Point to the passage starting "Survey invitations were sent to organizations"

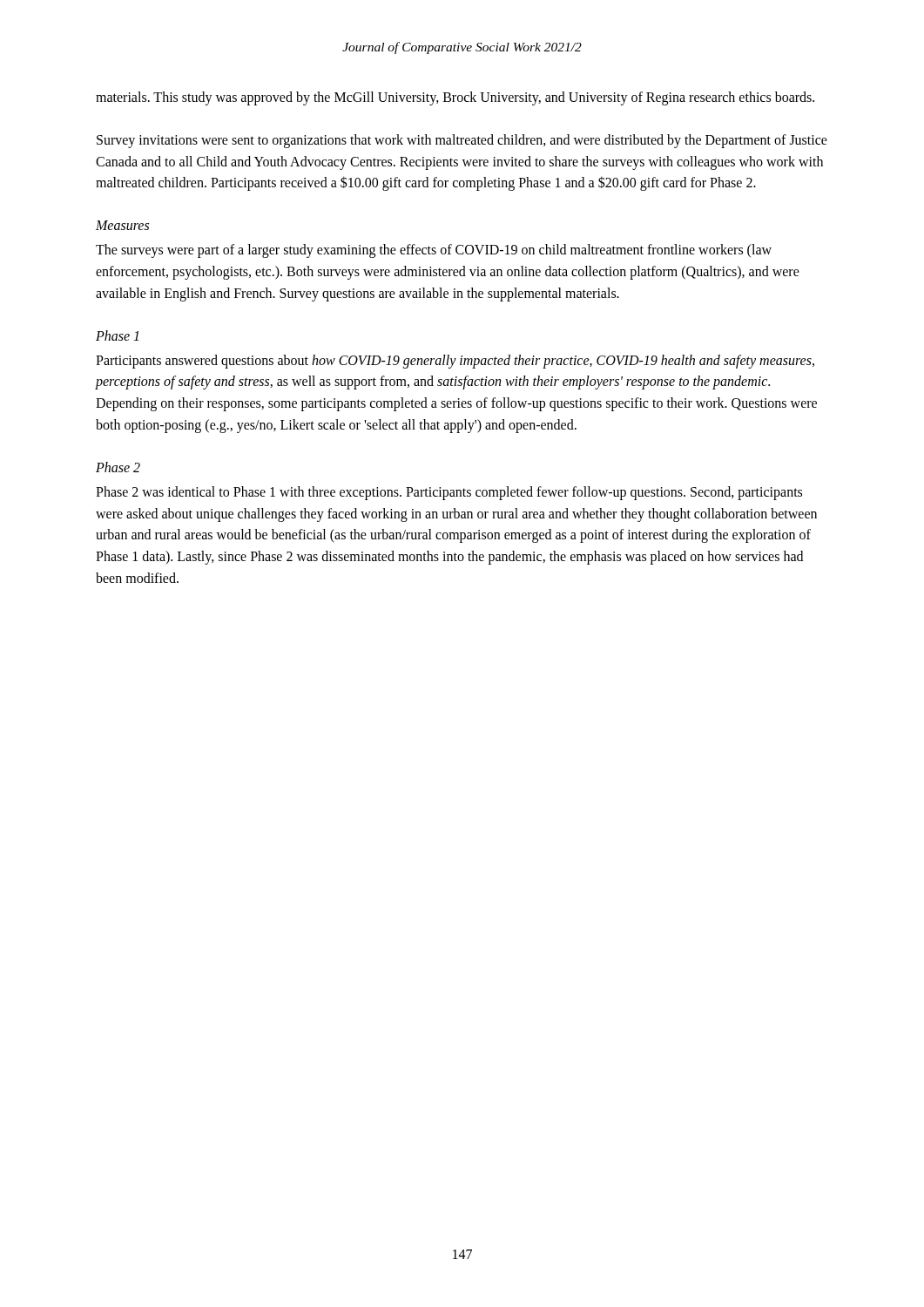pos(462,161)
